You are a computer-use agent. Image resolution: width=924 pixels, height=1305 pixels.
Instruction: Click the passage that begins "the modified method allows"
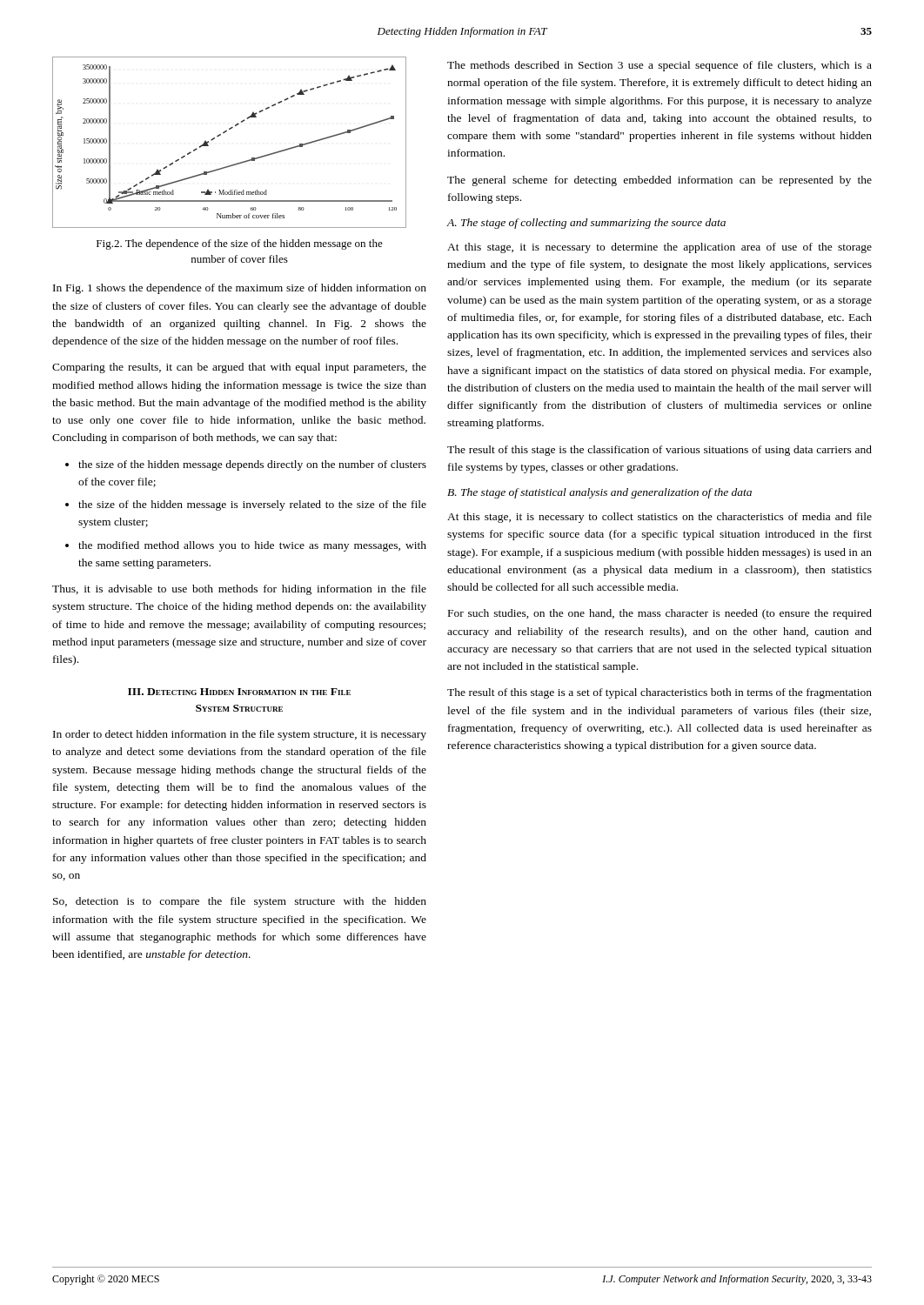[252, 554]
